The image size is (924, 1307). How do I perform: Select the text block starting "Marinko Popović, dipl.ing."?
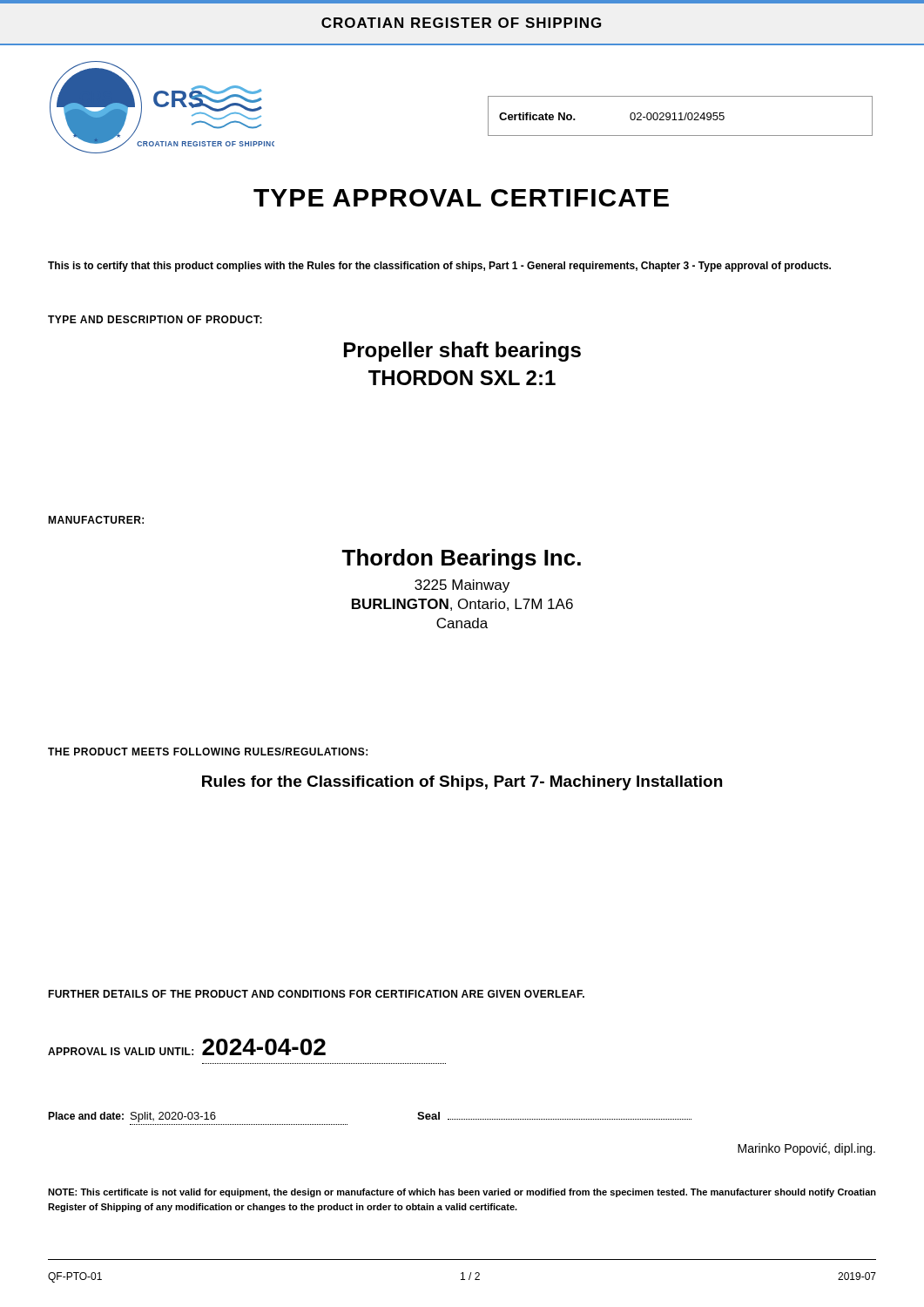807,1148
